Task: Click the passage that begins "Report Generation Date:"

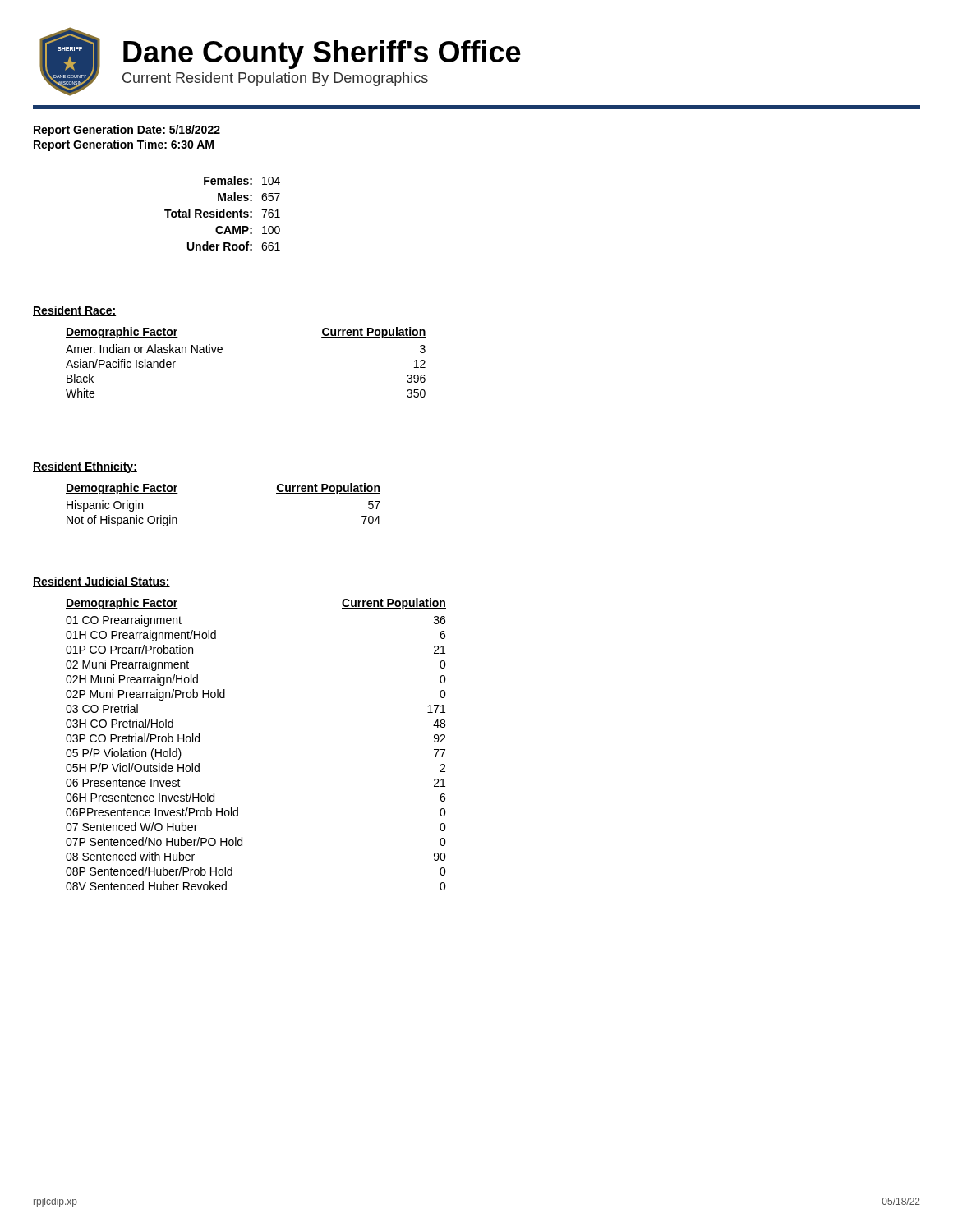Action: [x=127, y=137]
